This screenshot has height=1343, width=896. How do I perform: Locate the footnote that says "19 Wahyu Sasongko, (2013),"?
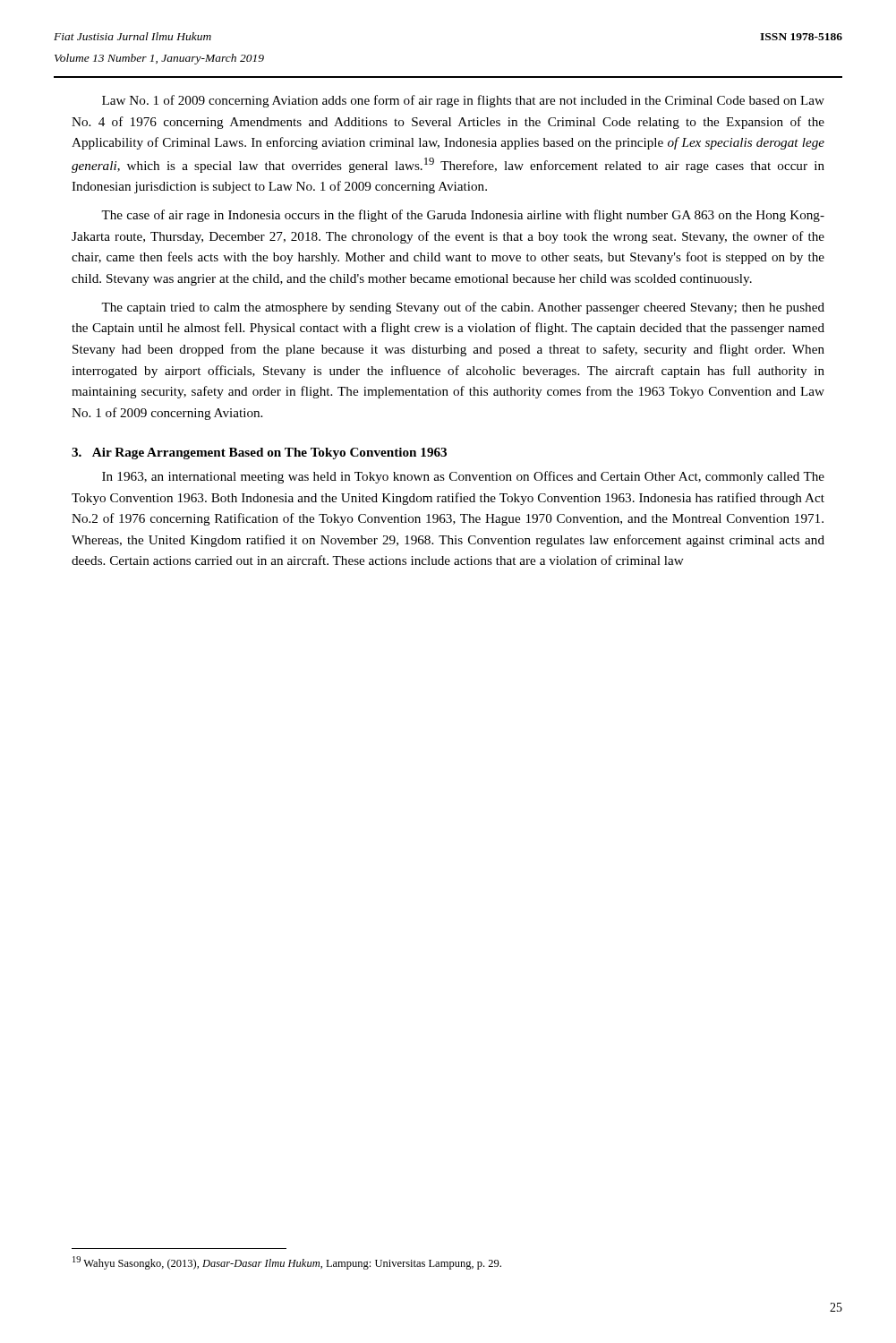tap(287, 1262)
